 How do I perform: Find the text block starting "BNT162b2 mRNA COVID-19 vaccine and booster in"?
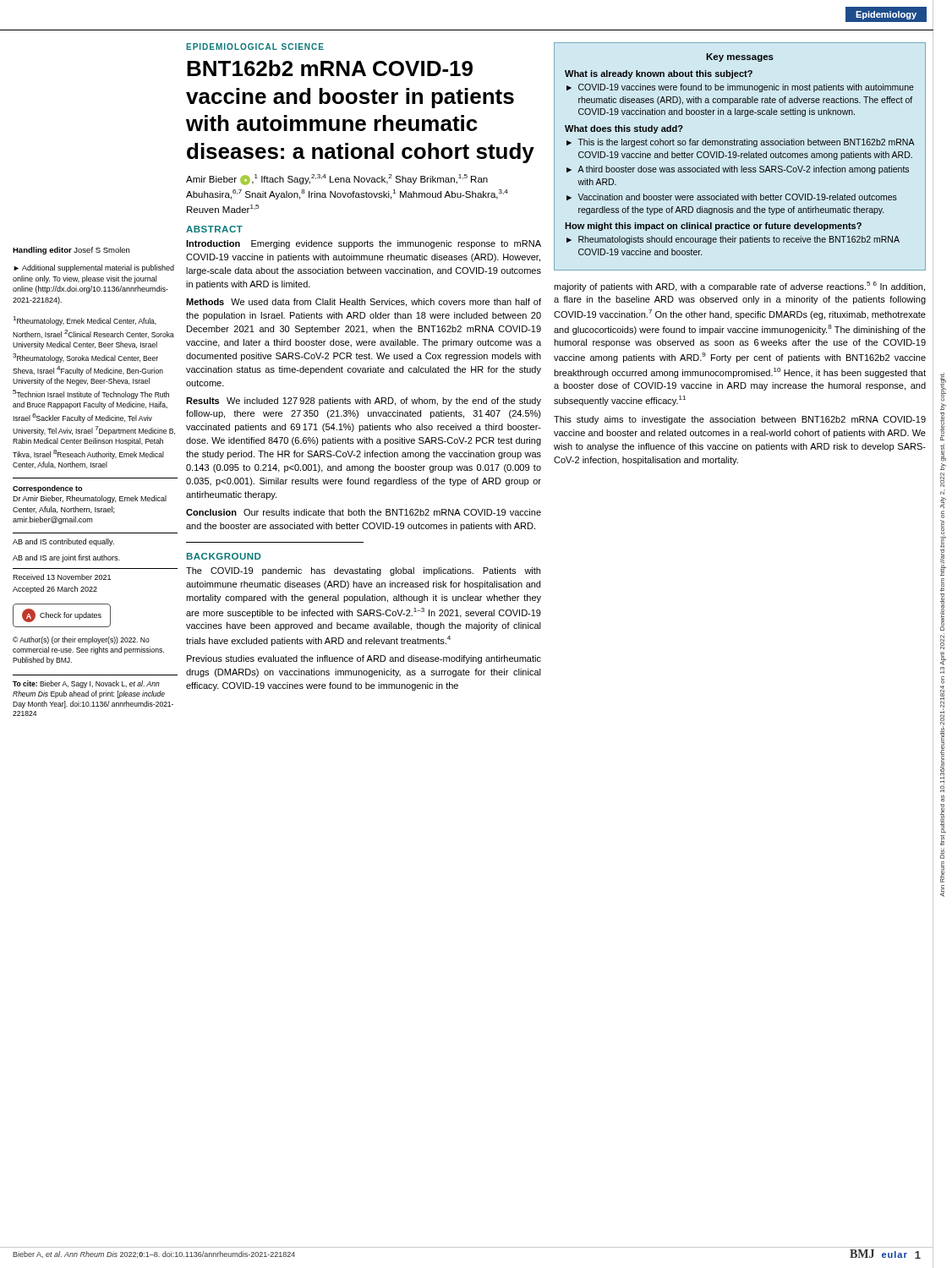tap(360, 110)
